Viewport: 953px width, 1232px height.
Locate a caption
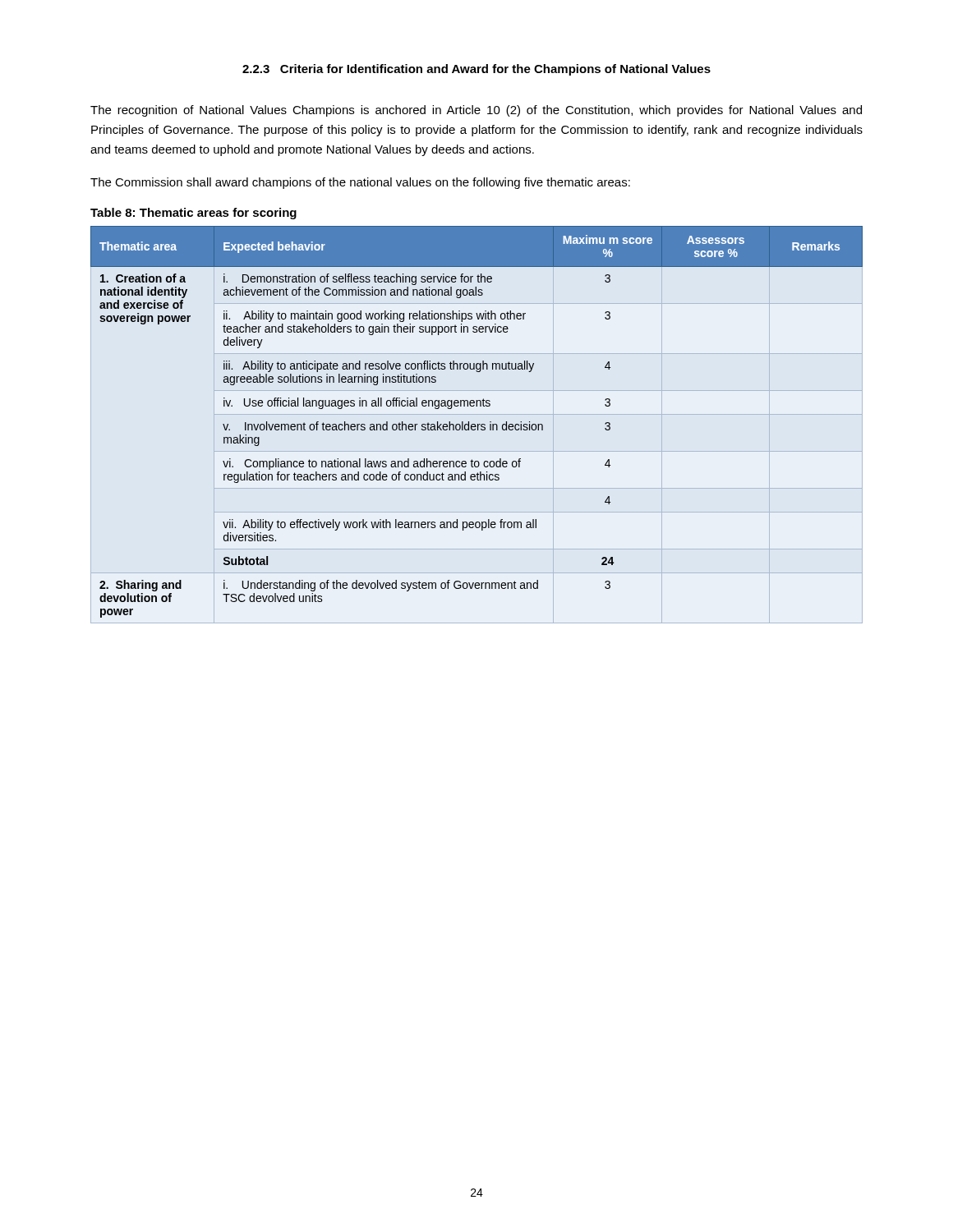point(194,212)
